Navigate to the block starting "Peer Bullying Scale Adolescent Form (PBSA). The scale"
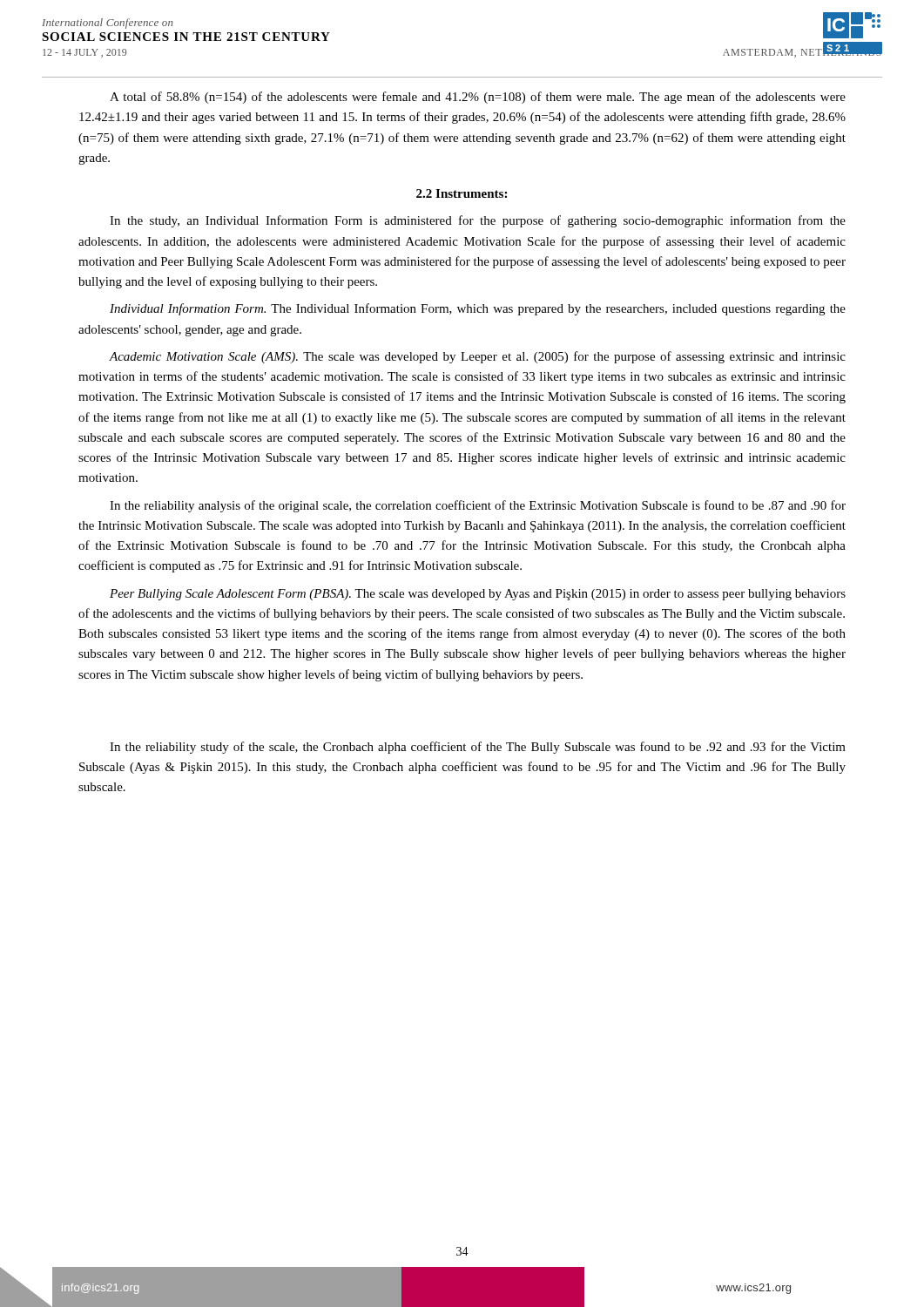 (x=462, y=633)
